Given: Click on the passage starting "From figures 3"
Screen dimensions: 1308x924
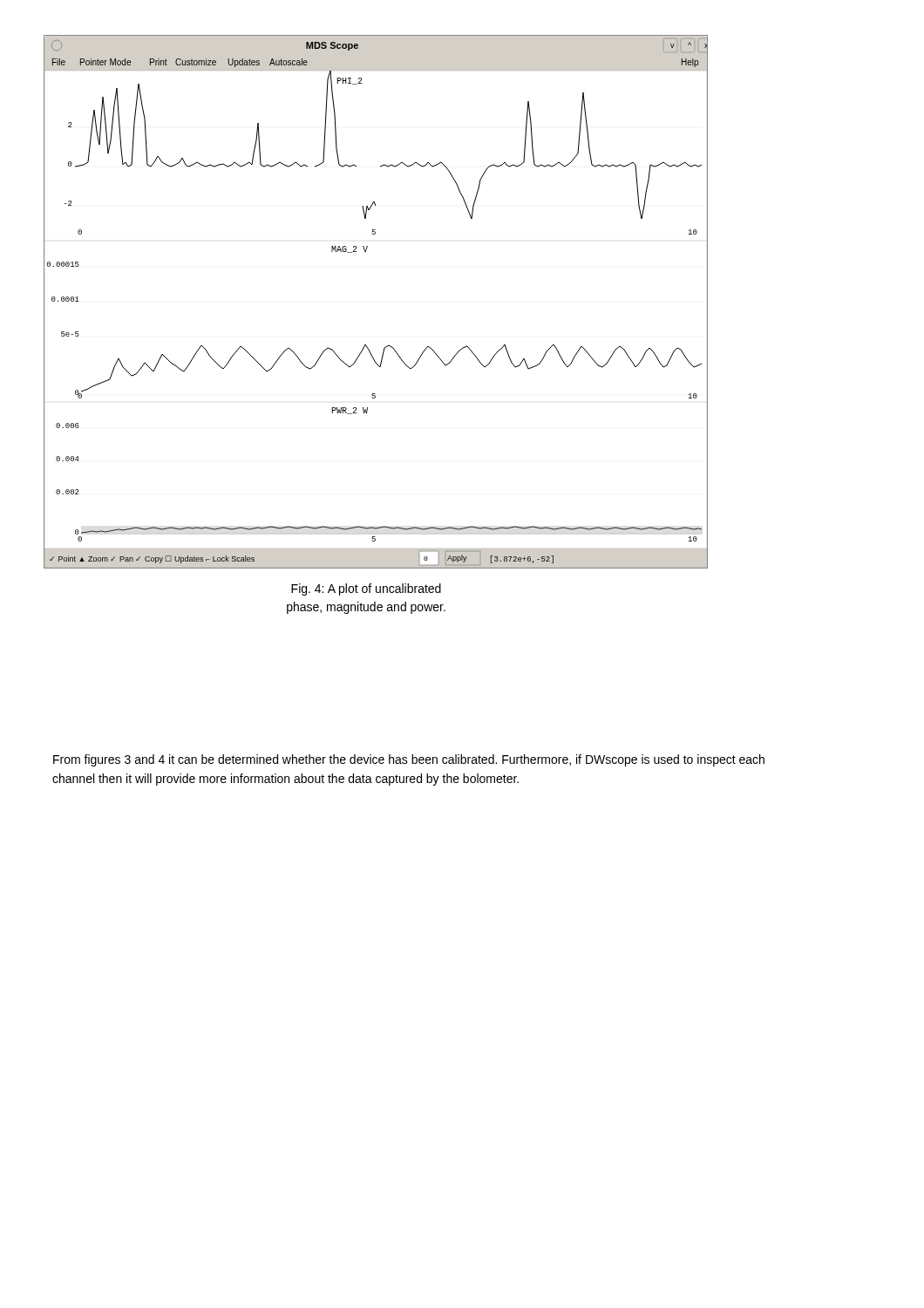Looking at the screenshot, I should (x=409, y=769).
